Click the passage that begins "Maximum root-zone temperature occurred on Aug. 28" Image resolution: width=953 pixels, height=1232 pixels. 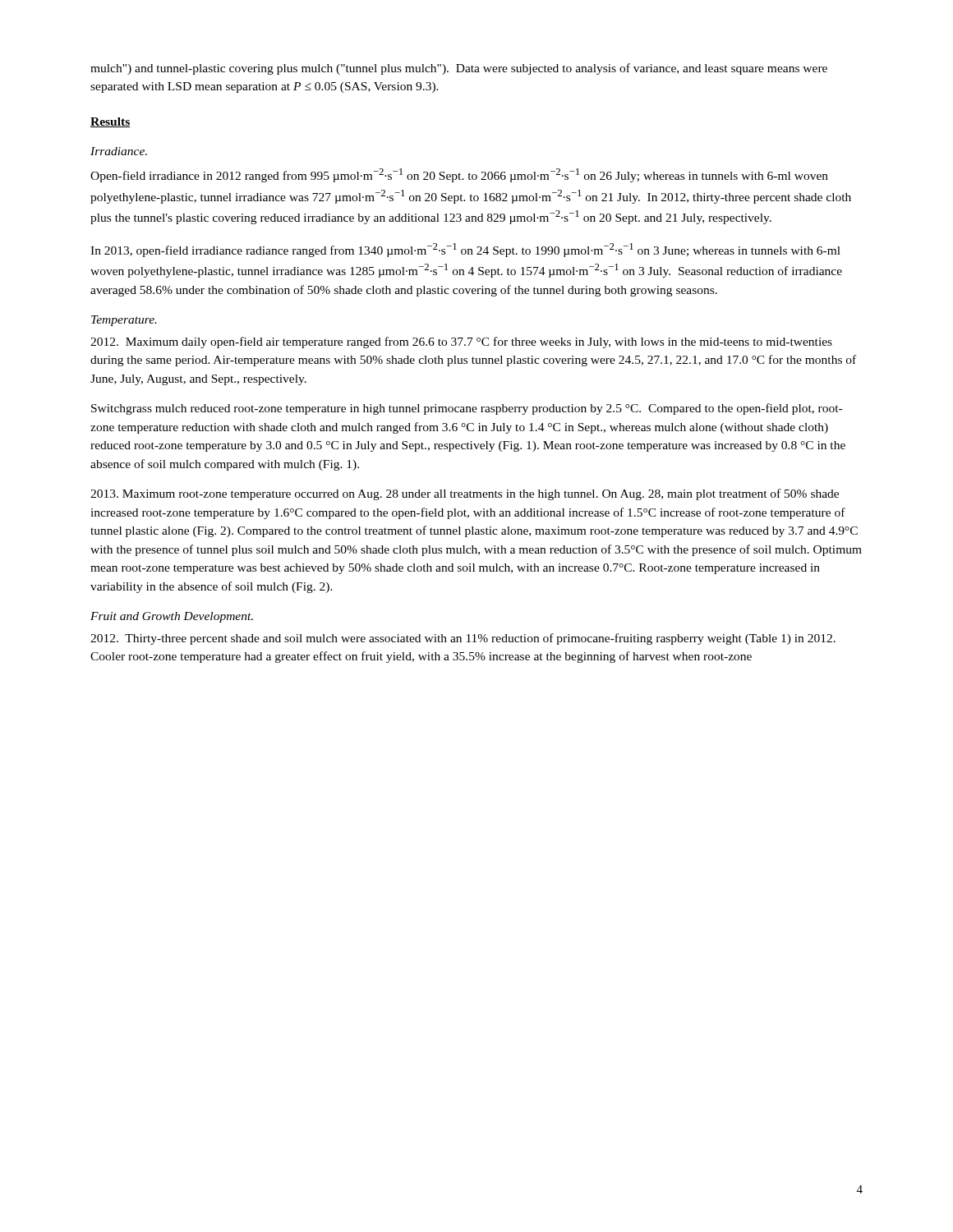(476, 539)
